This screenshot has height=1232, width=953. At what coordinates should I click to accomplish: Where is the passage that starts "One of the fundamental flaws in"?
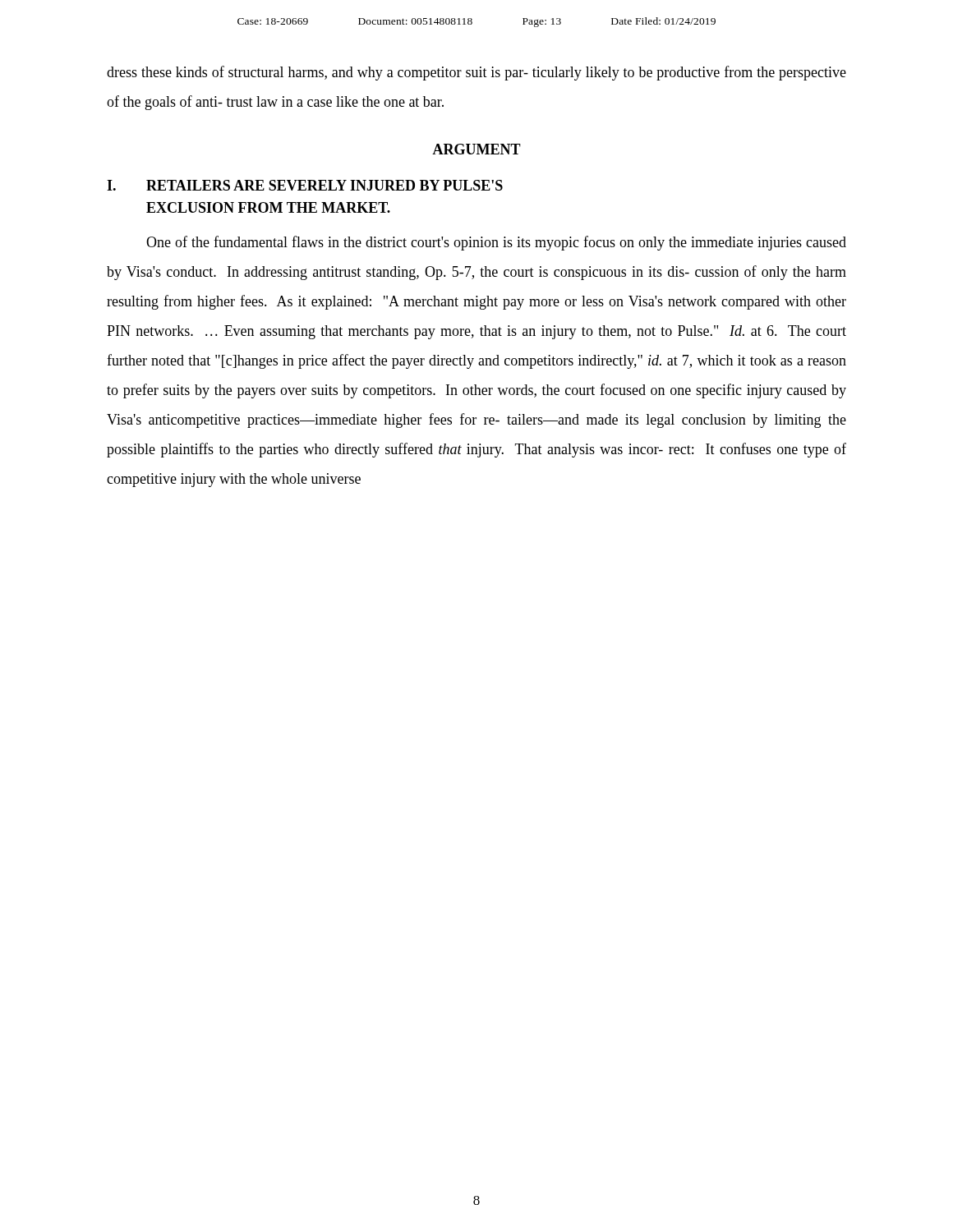tap(476, 361)
